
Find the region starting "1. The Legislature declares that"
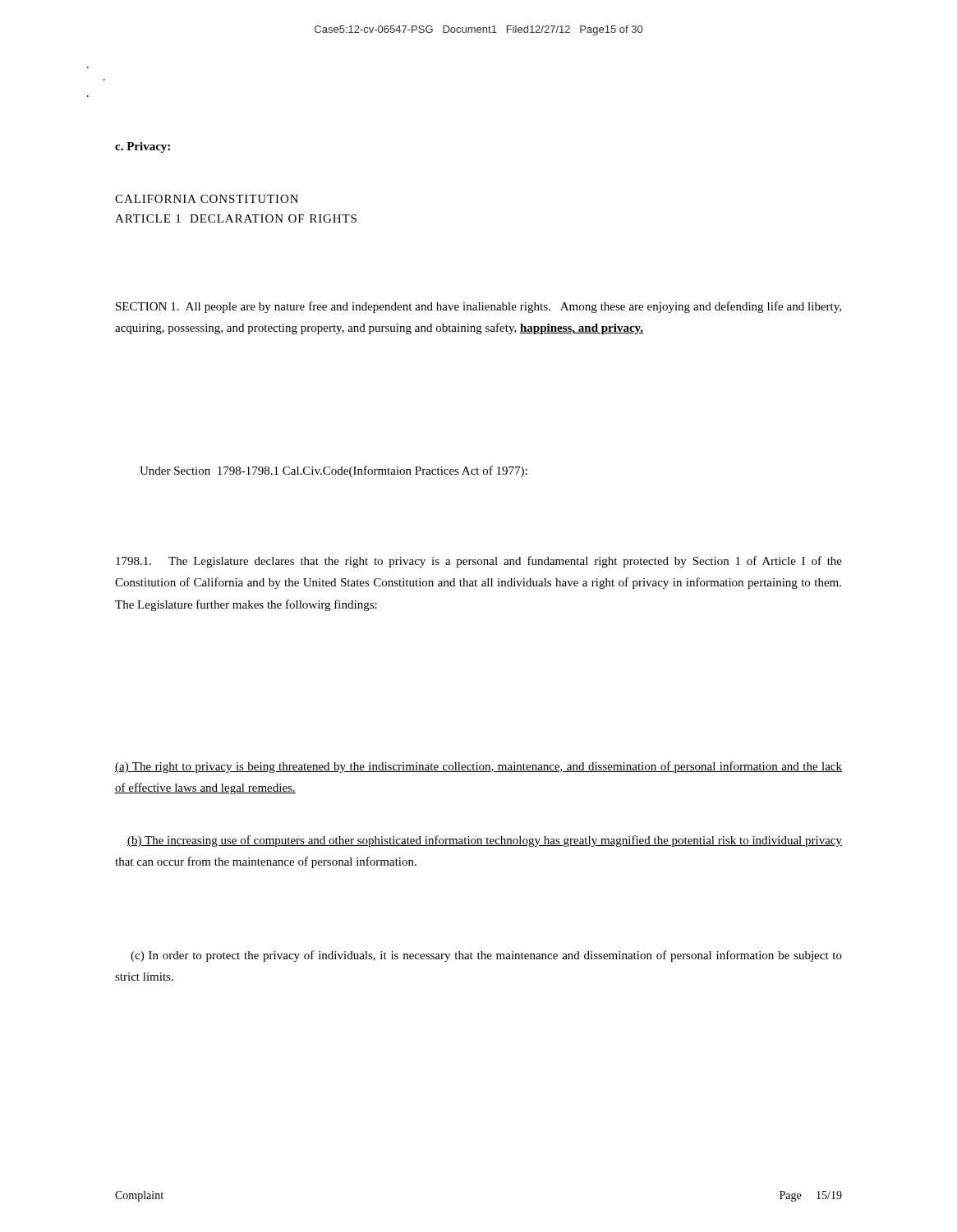478,583
